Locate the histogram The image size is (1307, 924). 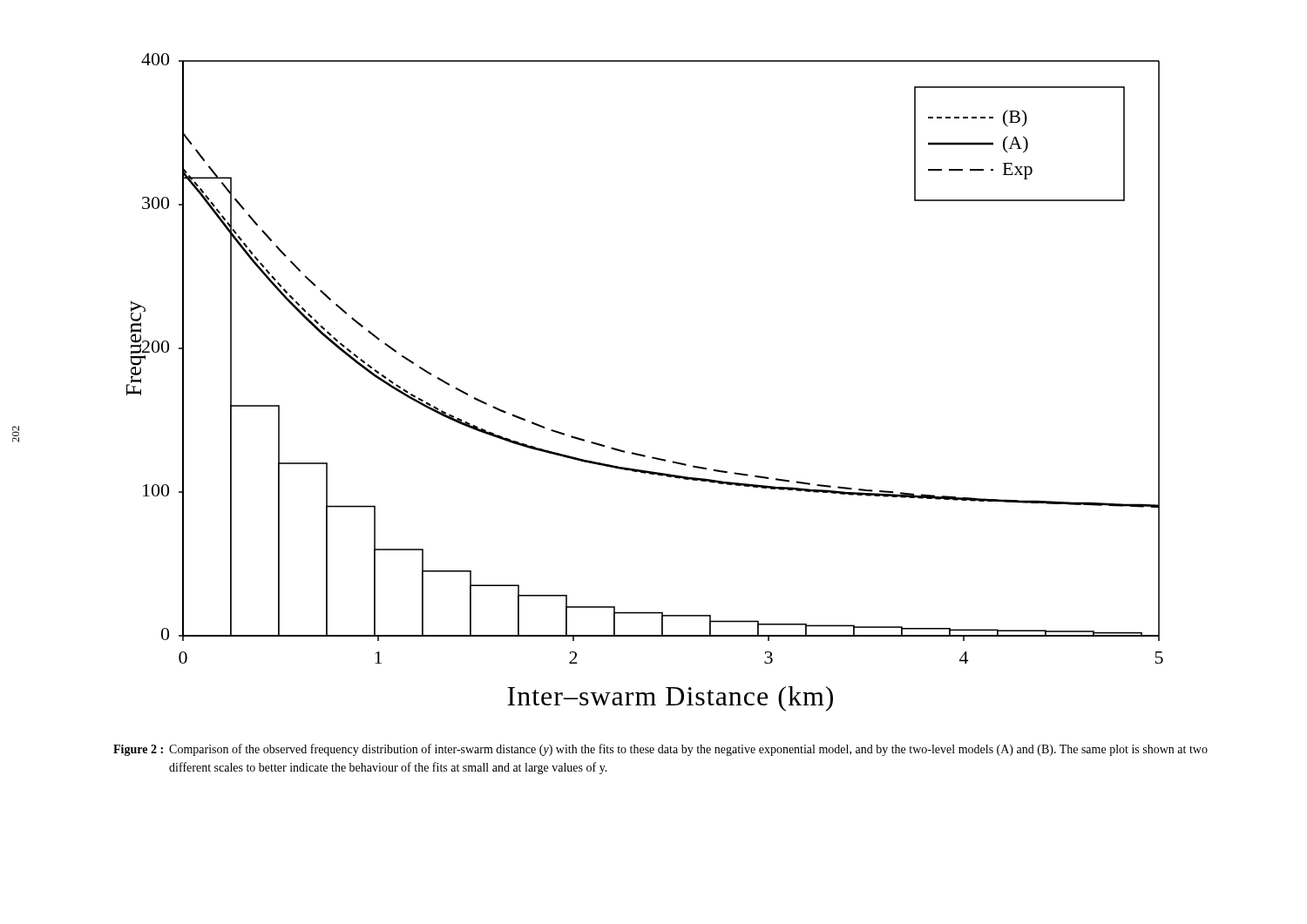pos(658,383)
